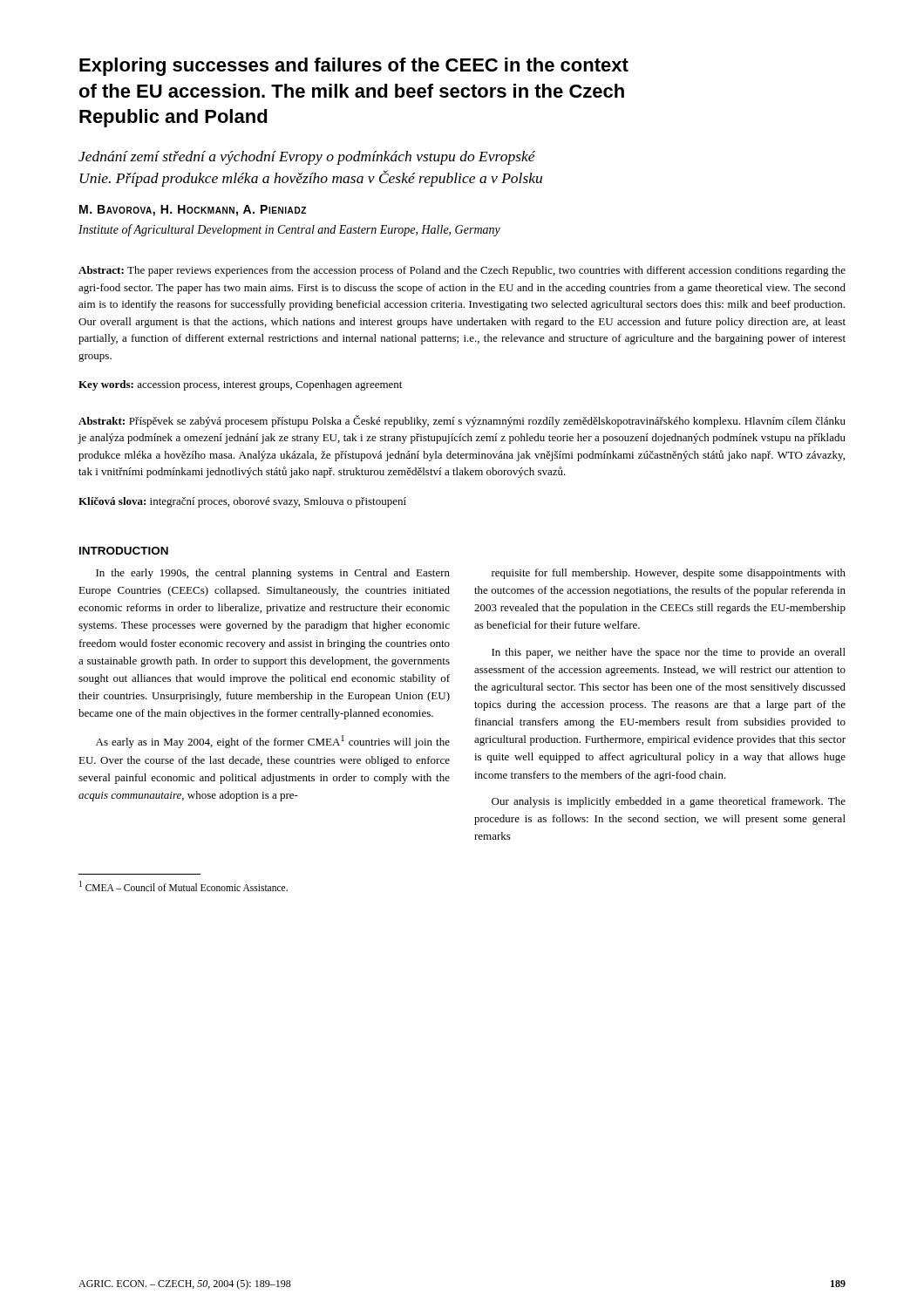Find the text block with the text "Klíčová slova: integrační proces, oborové svazy,"

point(242,501)
